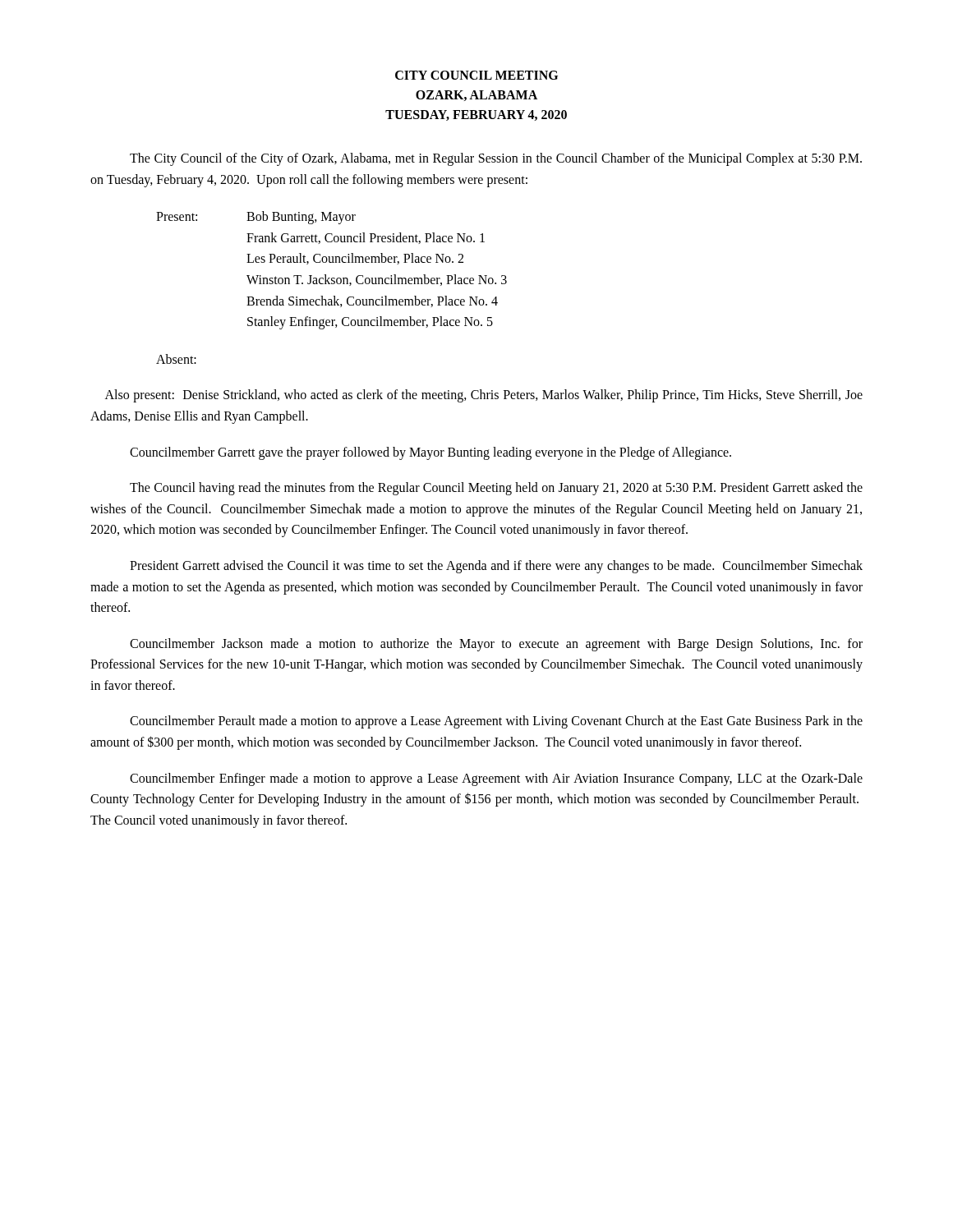This screenshot has height=1232, width=953.
Task: Click on the element starting "Also present: Denise Strickland, who acted"
Action: click(476, 405)
